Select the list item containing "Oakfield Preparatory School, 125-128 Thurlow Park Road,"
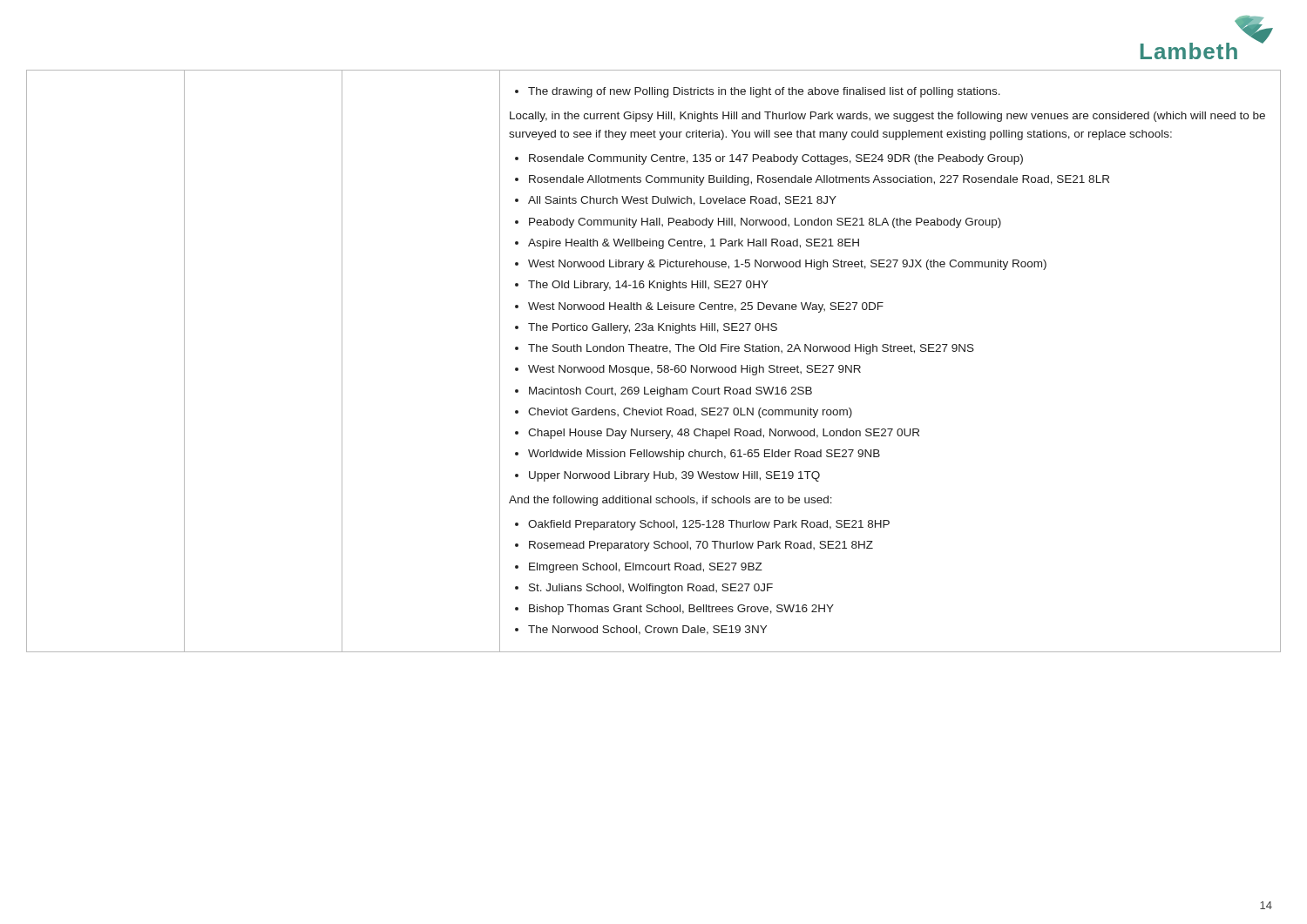The image size is (1307, 924). coord(709,524)
